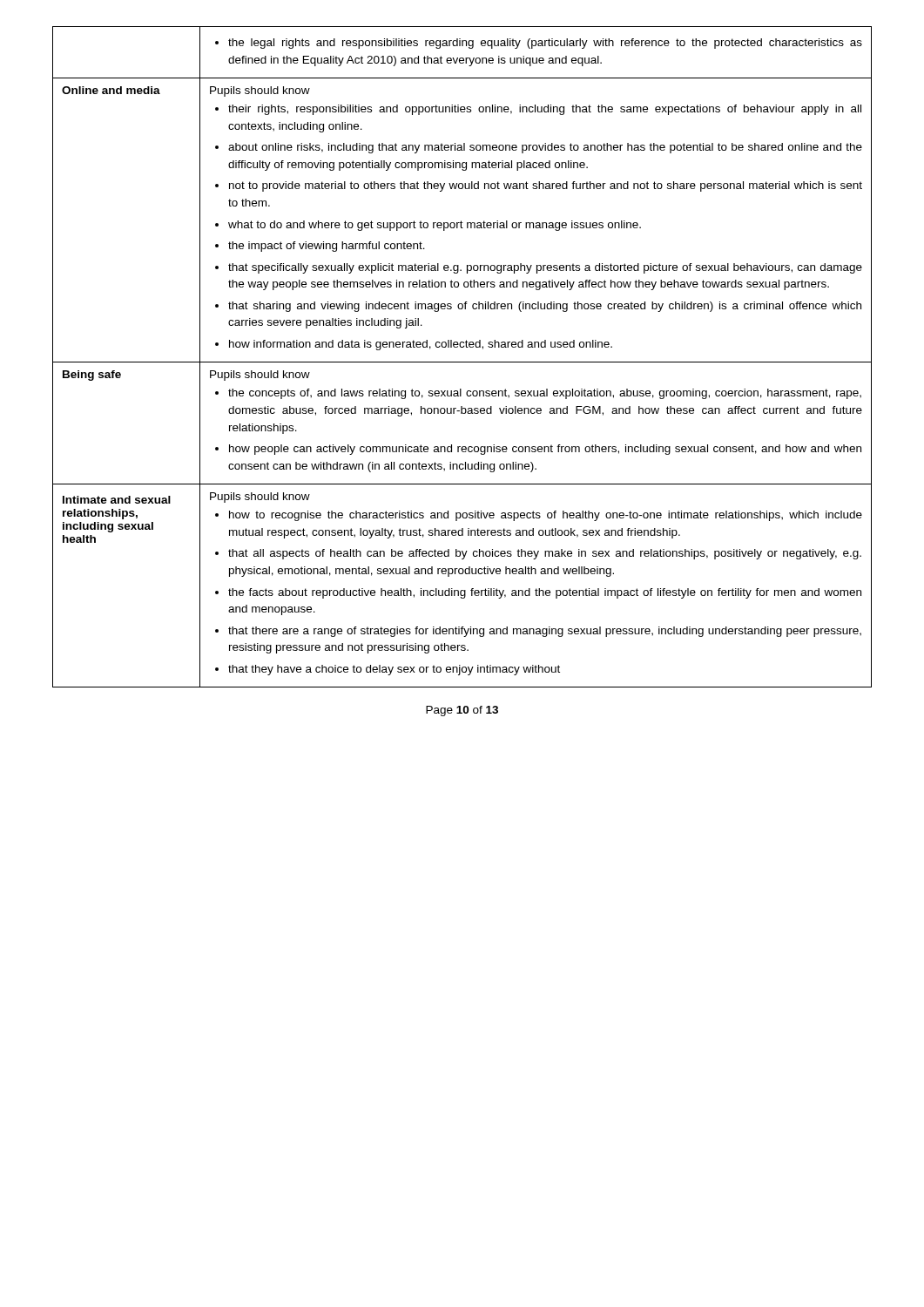Screen dimensions: 1307x924
Task: Click on the table containing "Being safe"
Action: click(x=462, y=357)
